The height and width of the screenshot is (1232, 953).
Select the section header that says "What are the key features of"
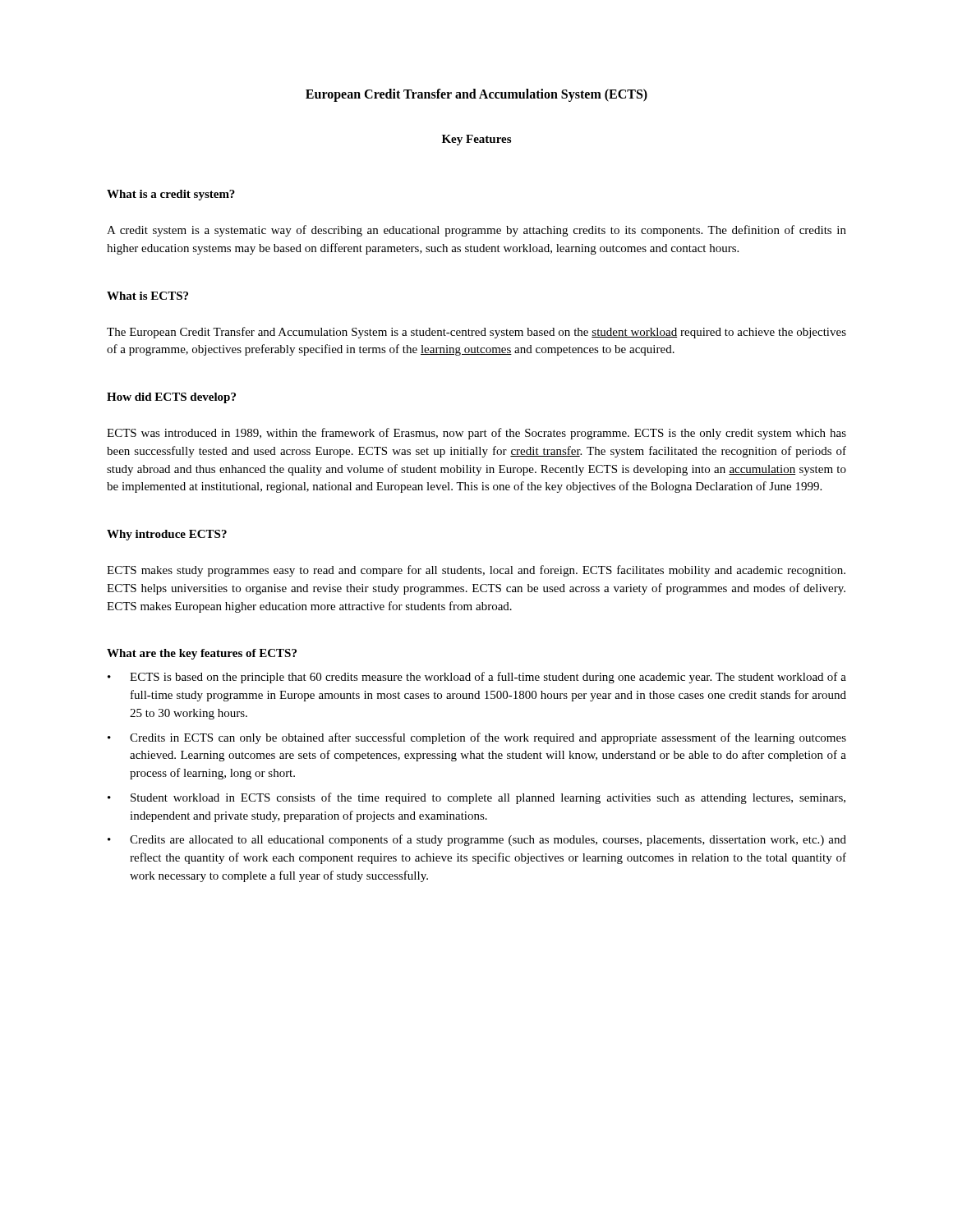point(202,654)
